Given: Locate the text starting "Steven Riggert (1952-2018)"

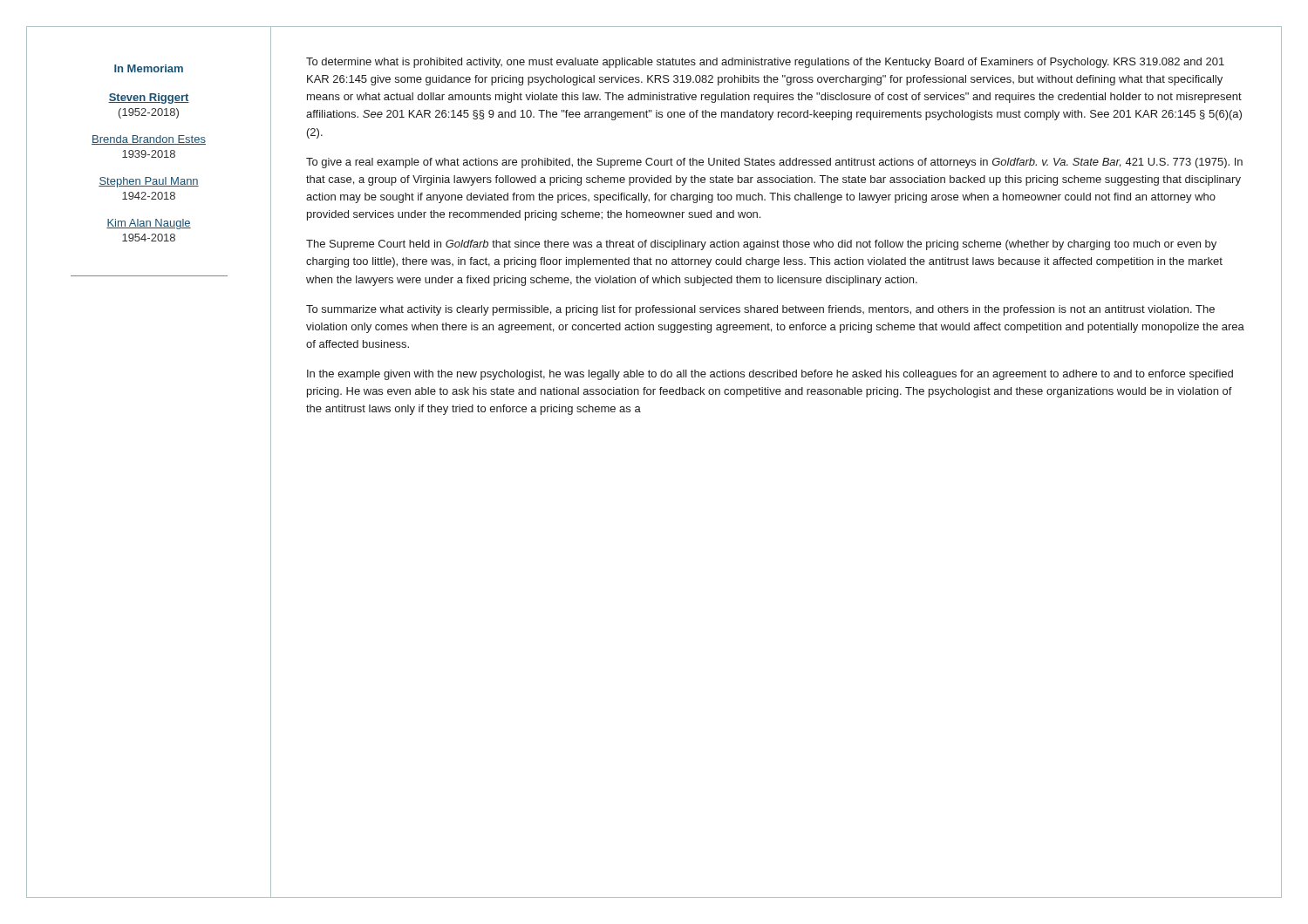Looking at the screenshot, I should point(149,105).
